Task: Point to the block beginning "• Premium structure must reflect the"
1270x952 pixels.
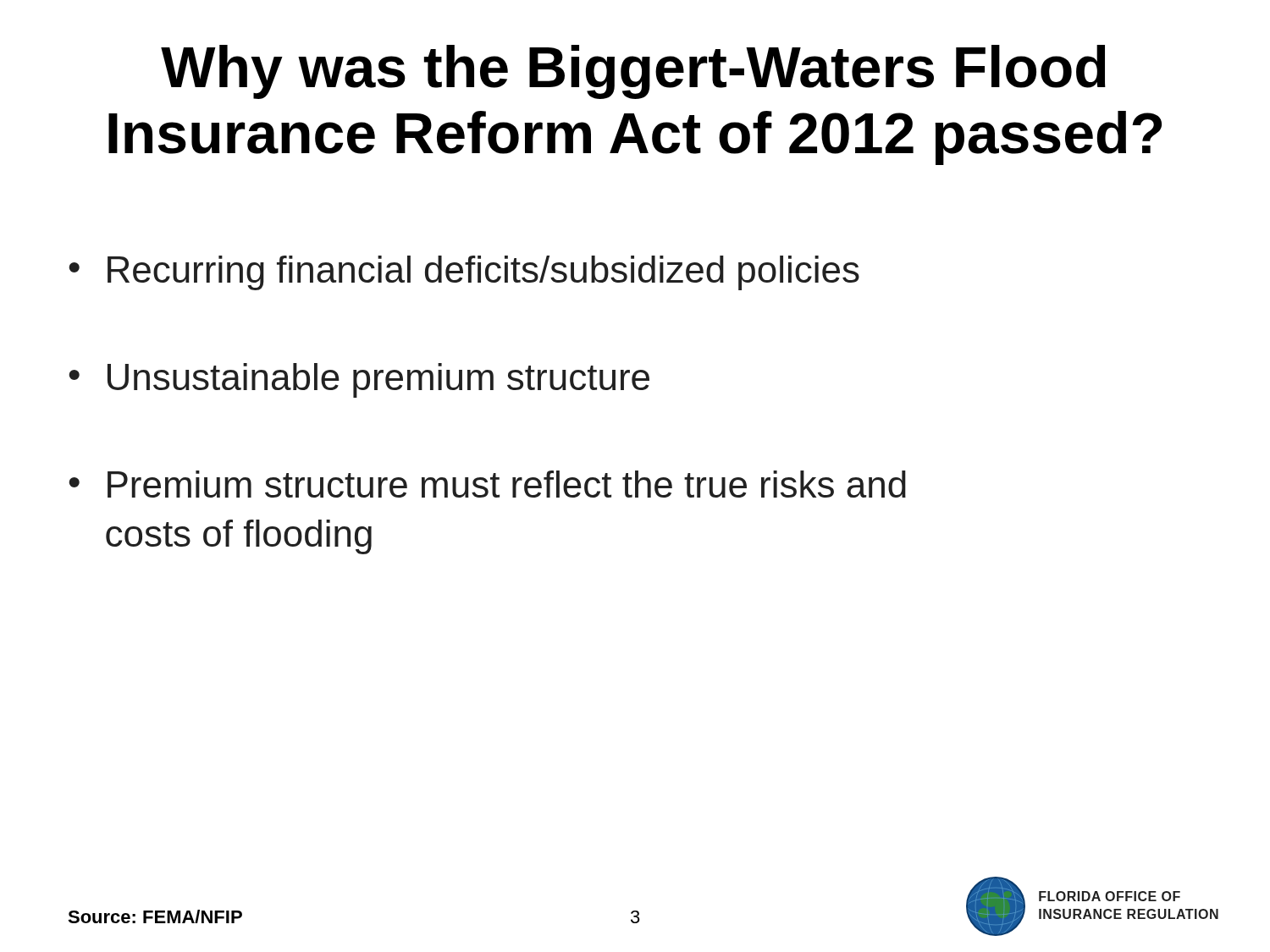Action: coord(488,509)
